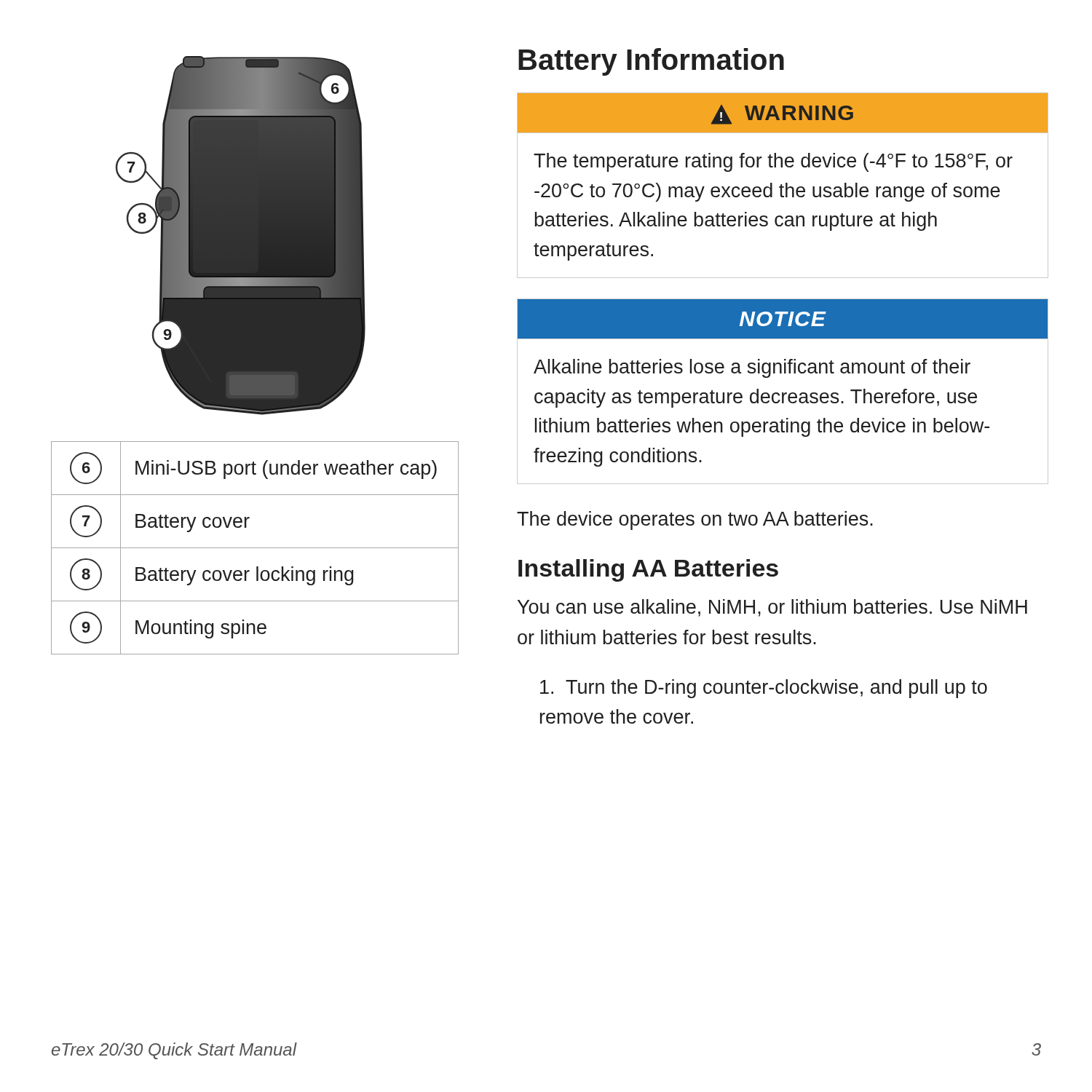The width and height of the screenshot is (1092, 1092).
Task: Click the passage that begins "! WARNING The temperature rating for the device"
Action: pos(783,185)
